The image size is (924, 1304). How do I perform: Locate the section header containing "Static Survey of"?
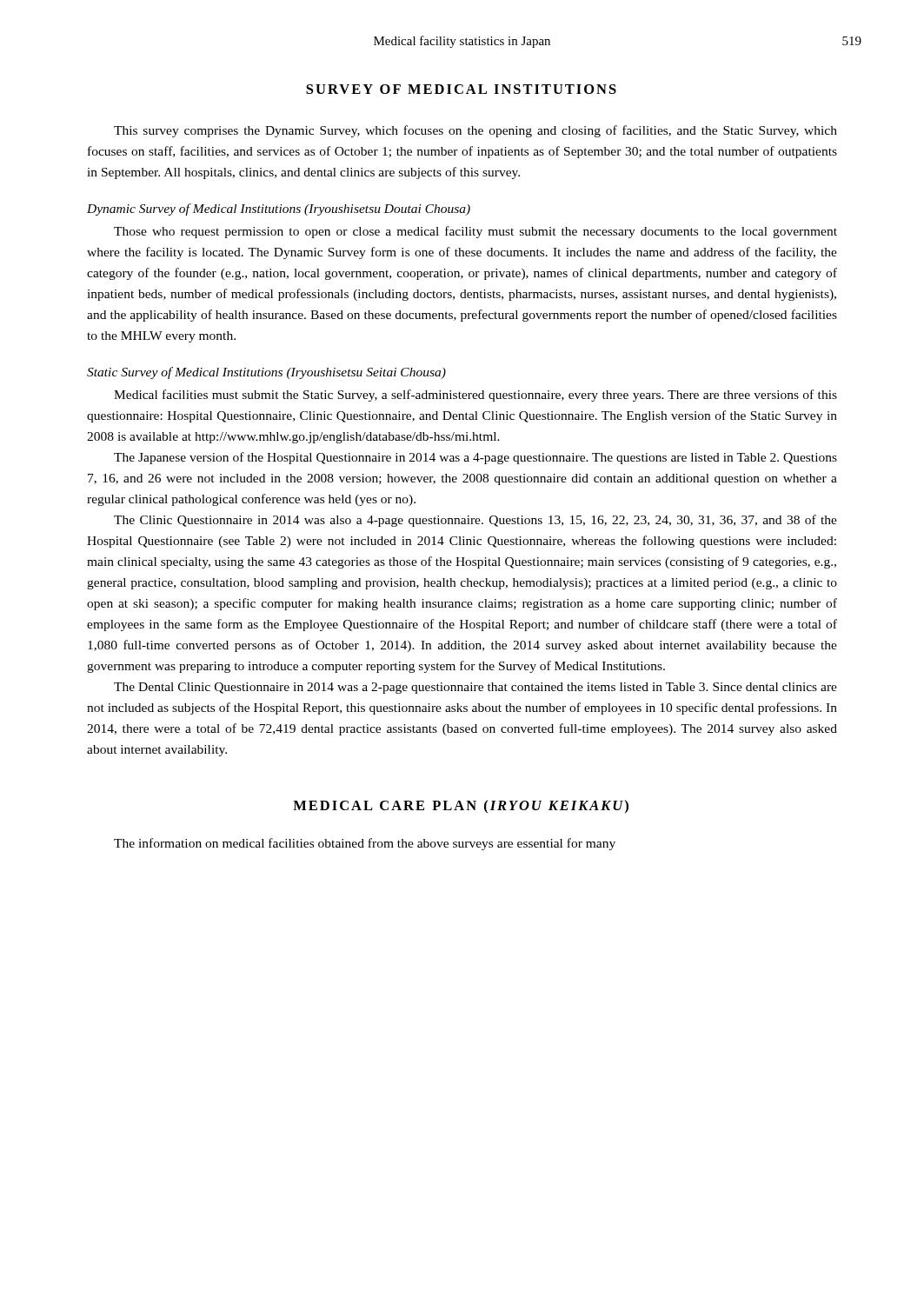(x=266, y=371)
